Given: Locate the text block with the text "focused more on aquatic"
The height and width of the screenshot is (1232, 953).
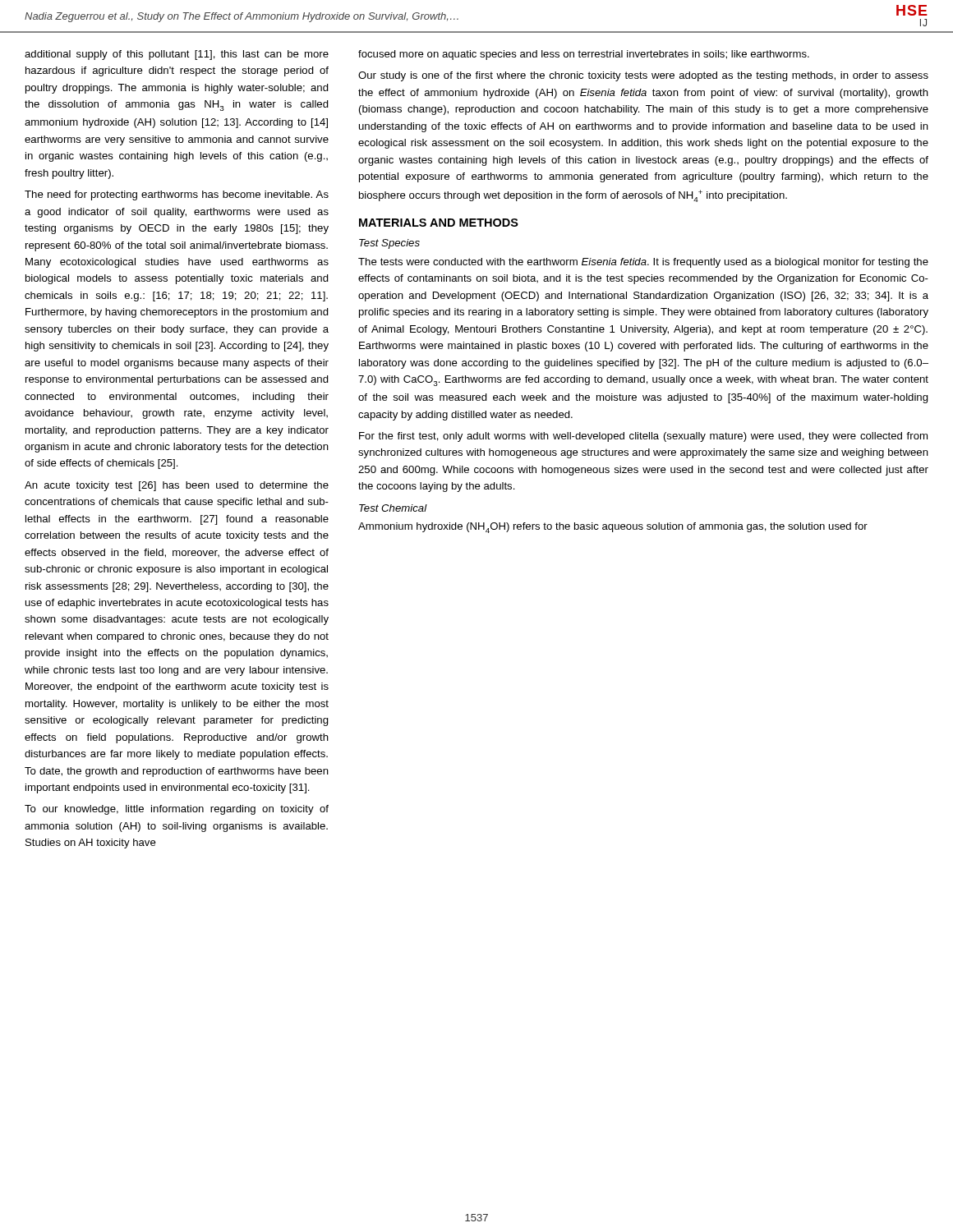Looking at the screenshot, I should click(x=643, y=54).
